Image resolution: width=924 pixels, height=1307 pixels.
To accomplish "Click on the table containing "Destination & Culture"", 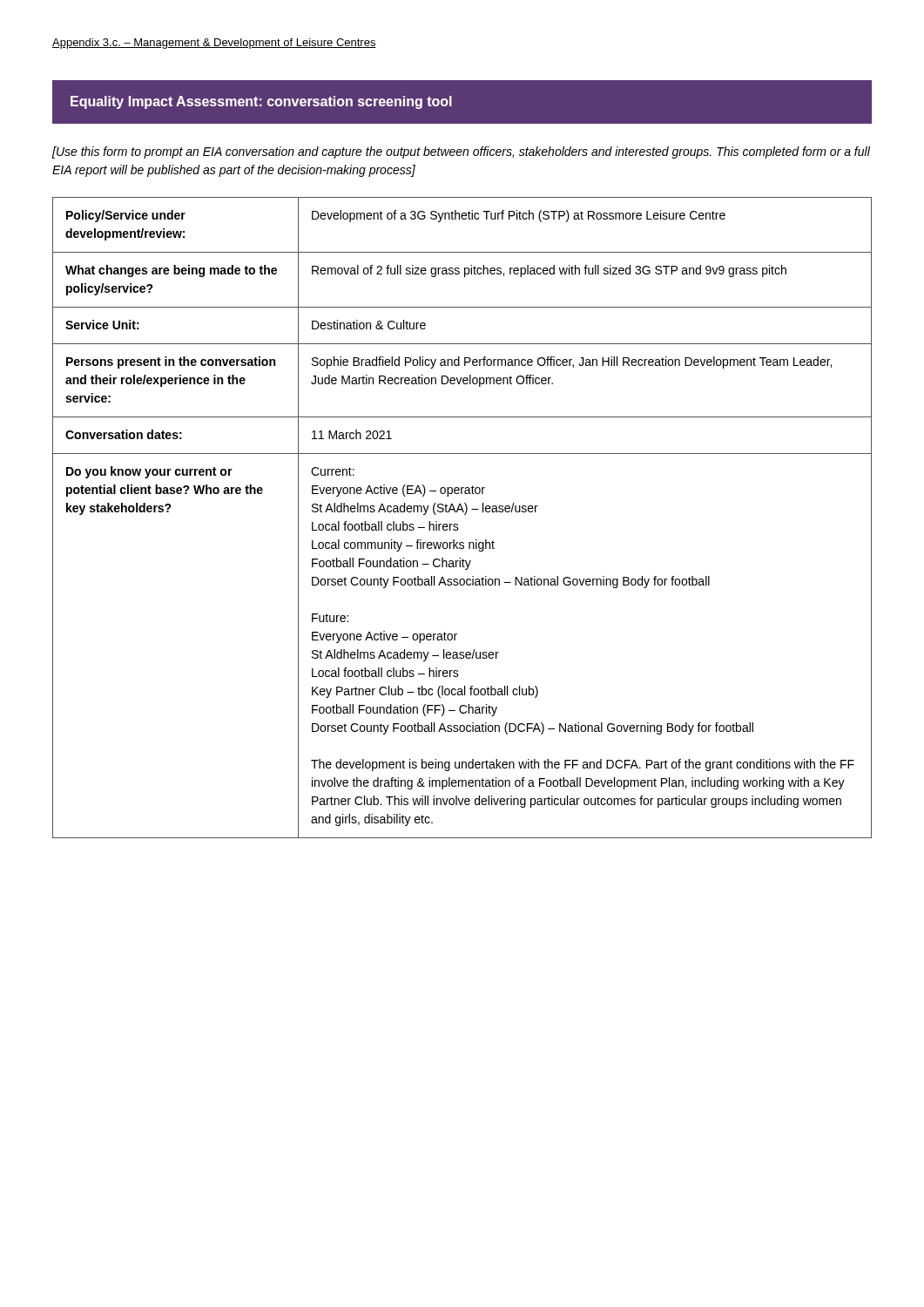I will pos(462,518).
